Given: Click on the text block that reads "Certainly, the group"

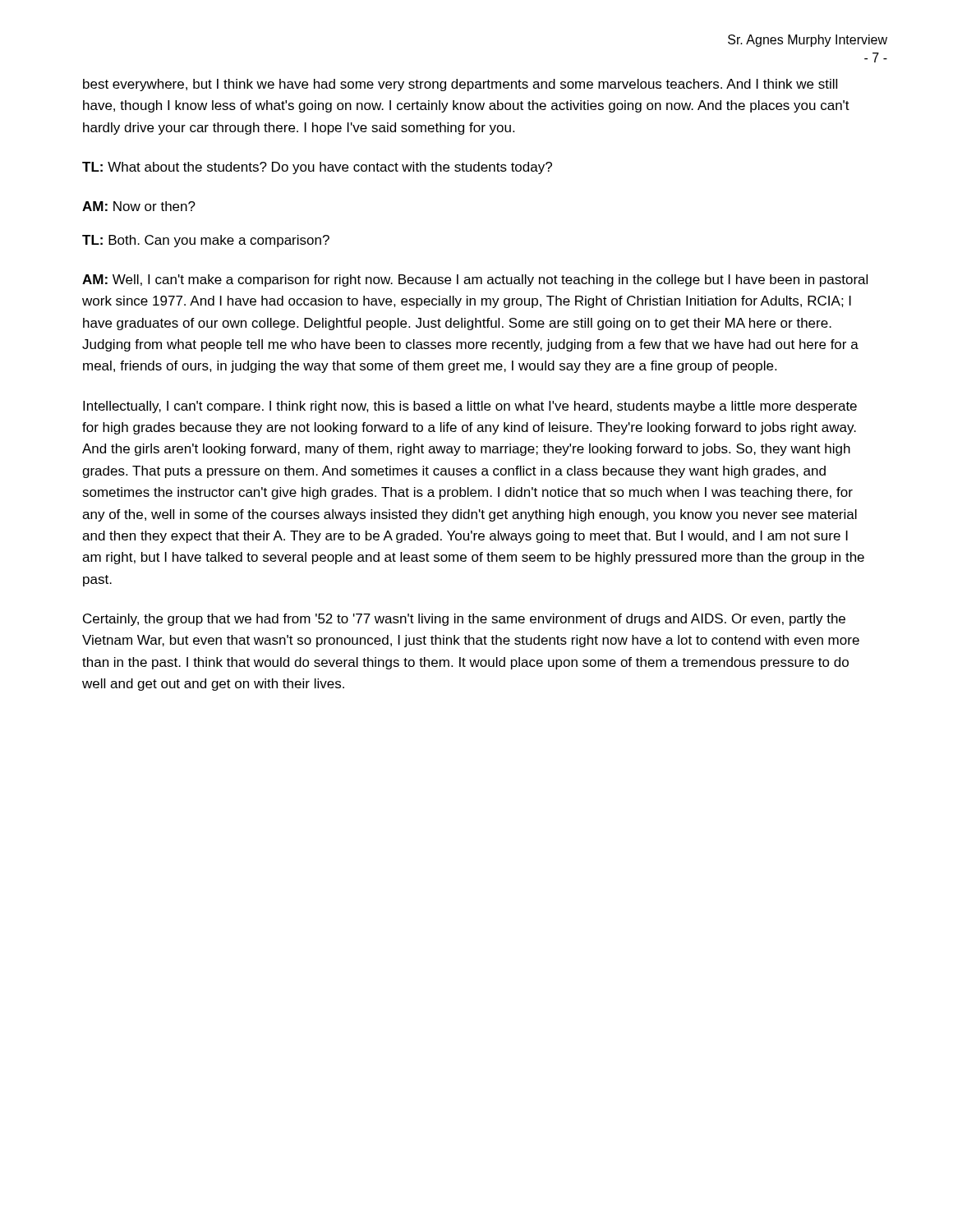Looking at the screenshot, I should tap(471, 651).
